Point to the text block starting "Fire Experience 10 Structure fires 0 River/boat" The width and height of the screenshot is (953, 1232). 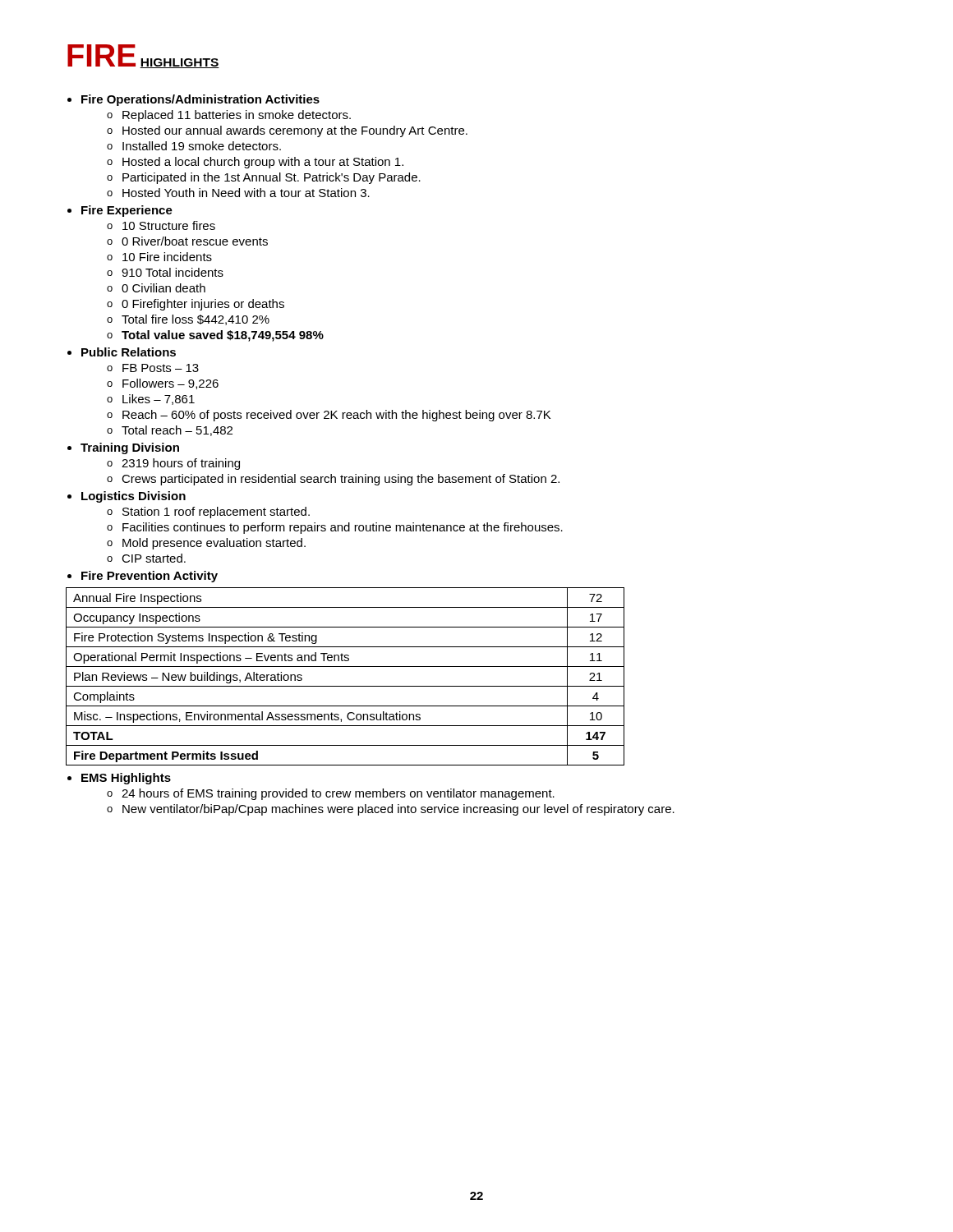pos(127,211)
